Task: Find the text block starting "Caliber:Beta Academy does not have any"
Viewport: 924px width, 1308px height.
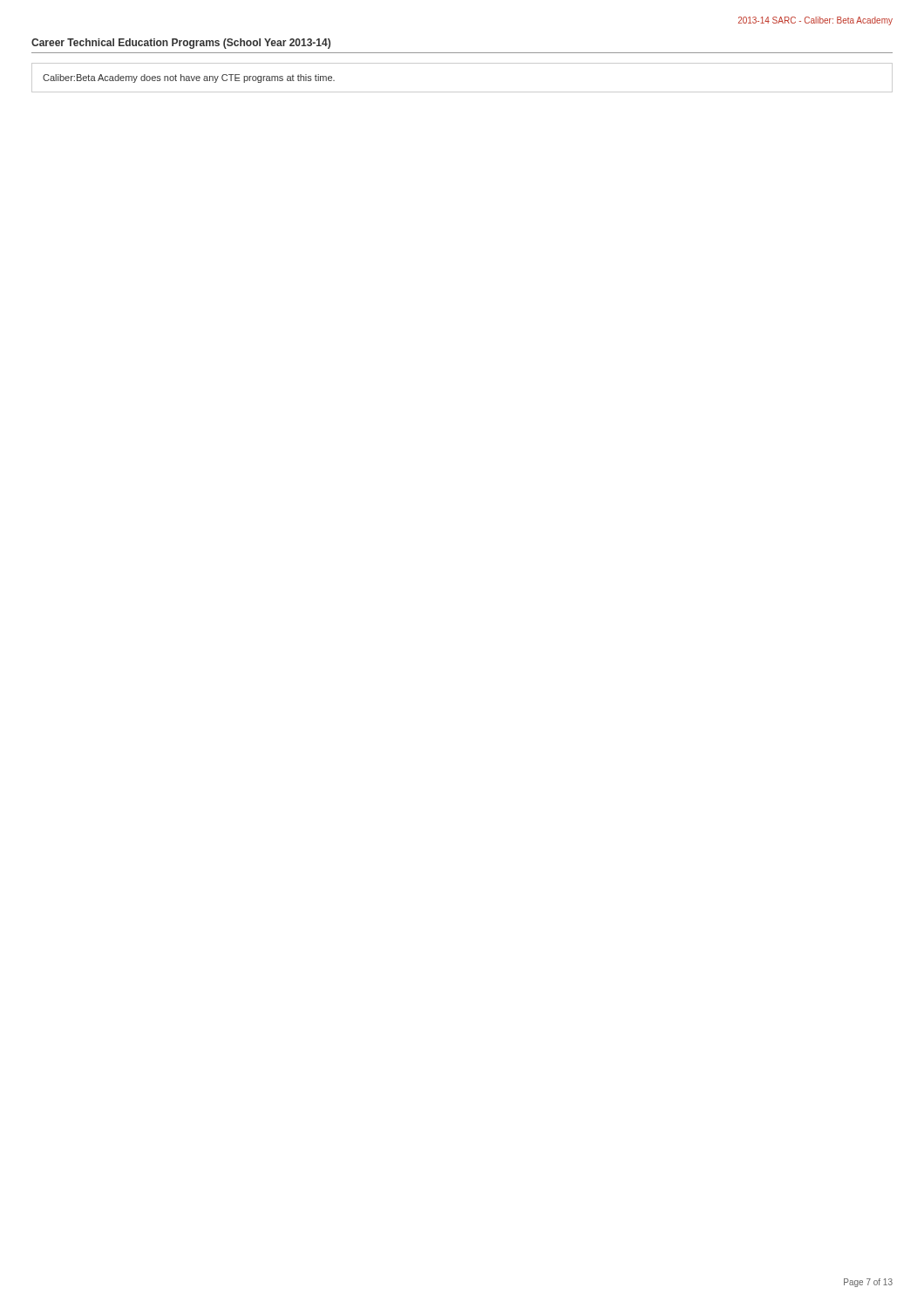Action: pos(189,78)
